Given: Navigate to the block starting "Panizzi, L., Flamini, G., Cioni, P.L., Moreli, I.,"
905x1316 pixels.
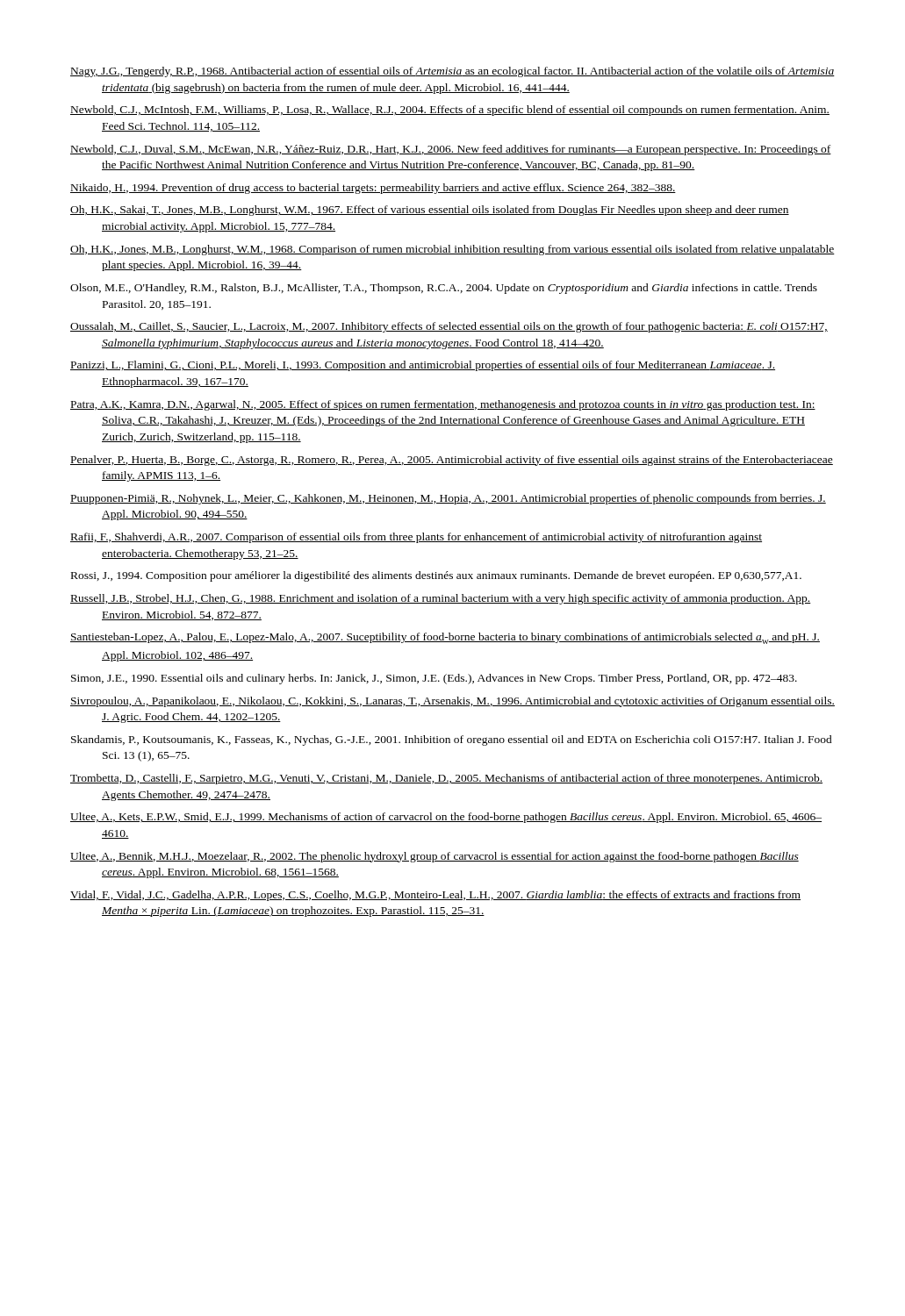Looking at the screenshot, I should (423, 373).
